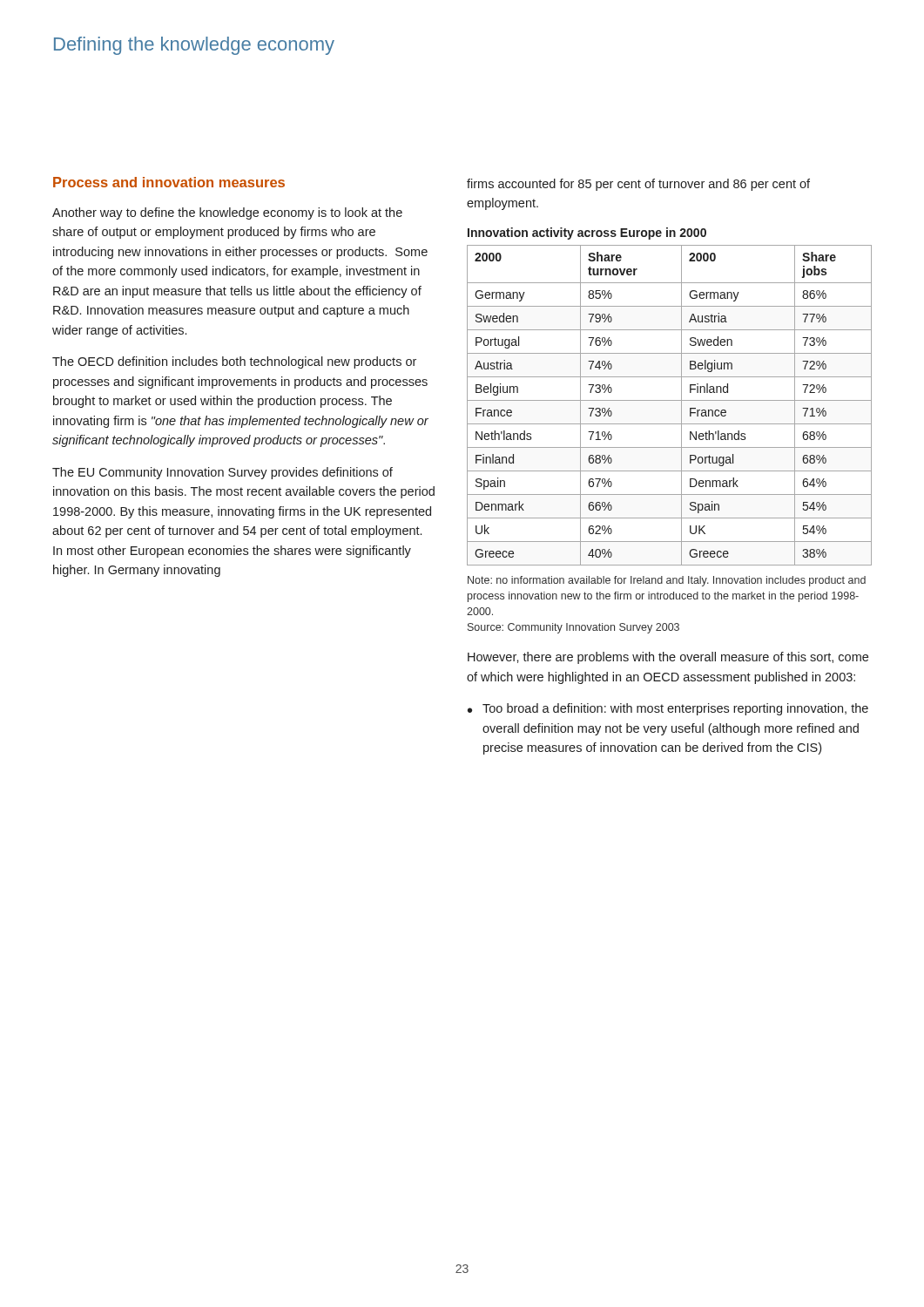
Task: Where is the passage that starts "The EU Community Innovation Survey provides"?
Action: (244, 521)
